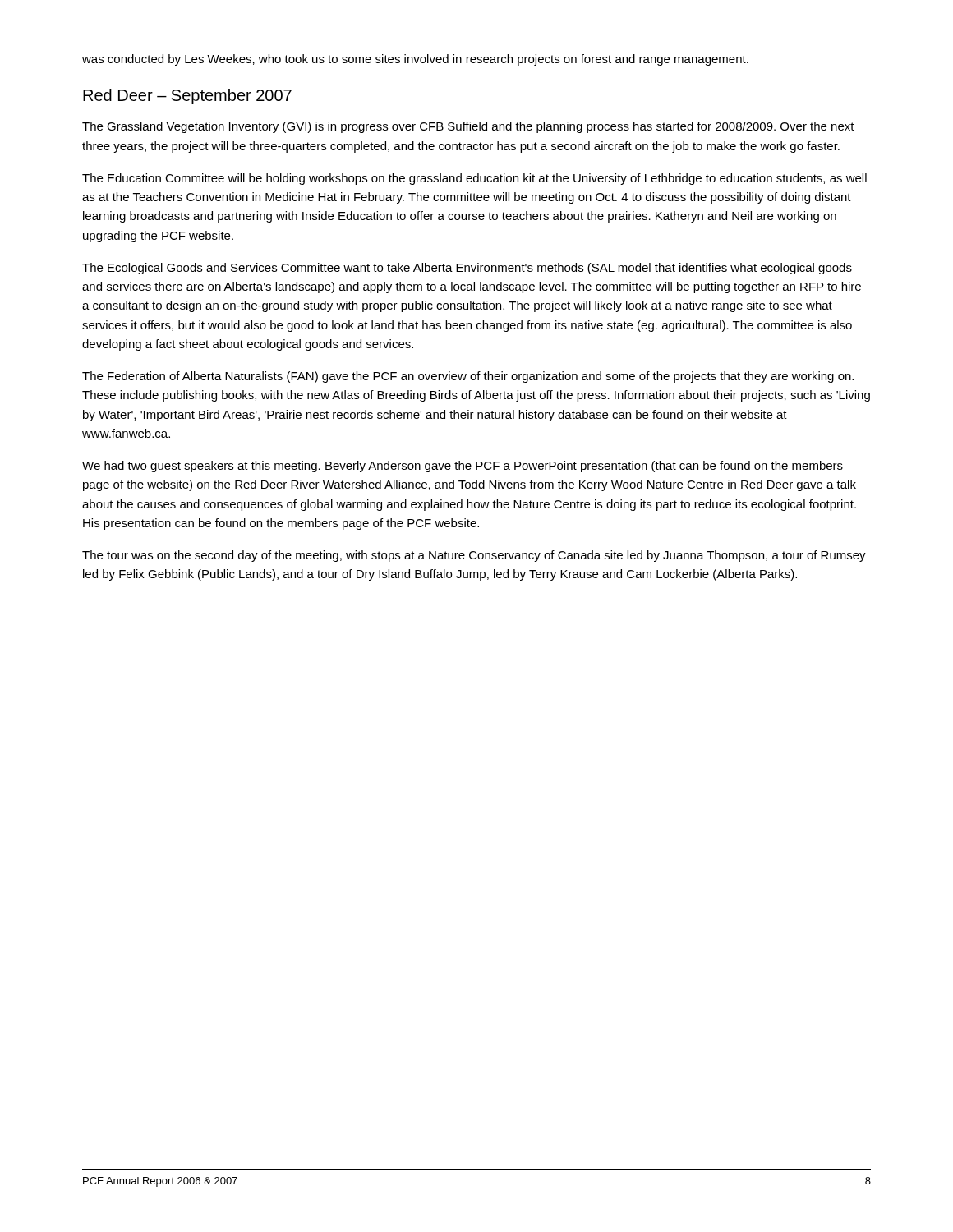Point to the block beginning "The Ecological Goods and Services Committee want to"
Image resolution: width=953 pixels, height=1232 pixels.
[x=472, y=305]
